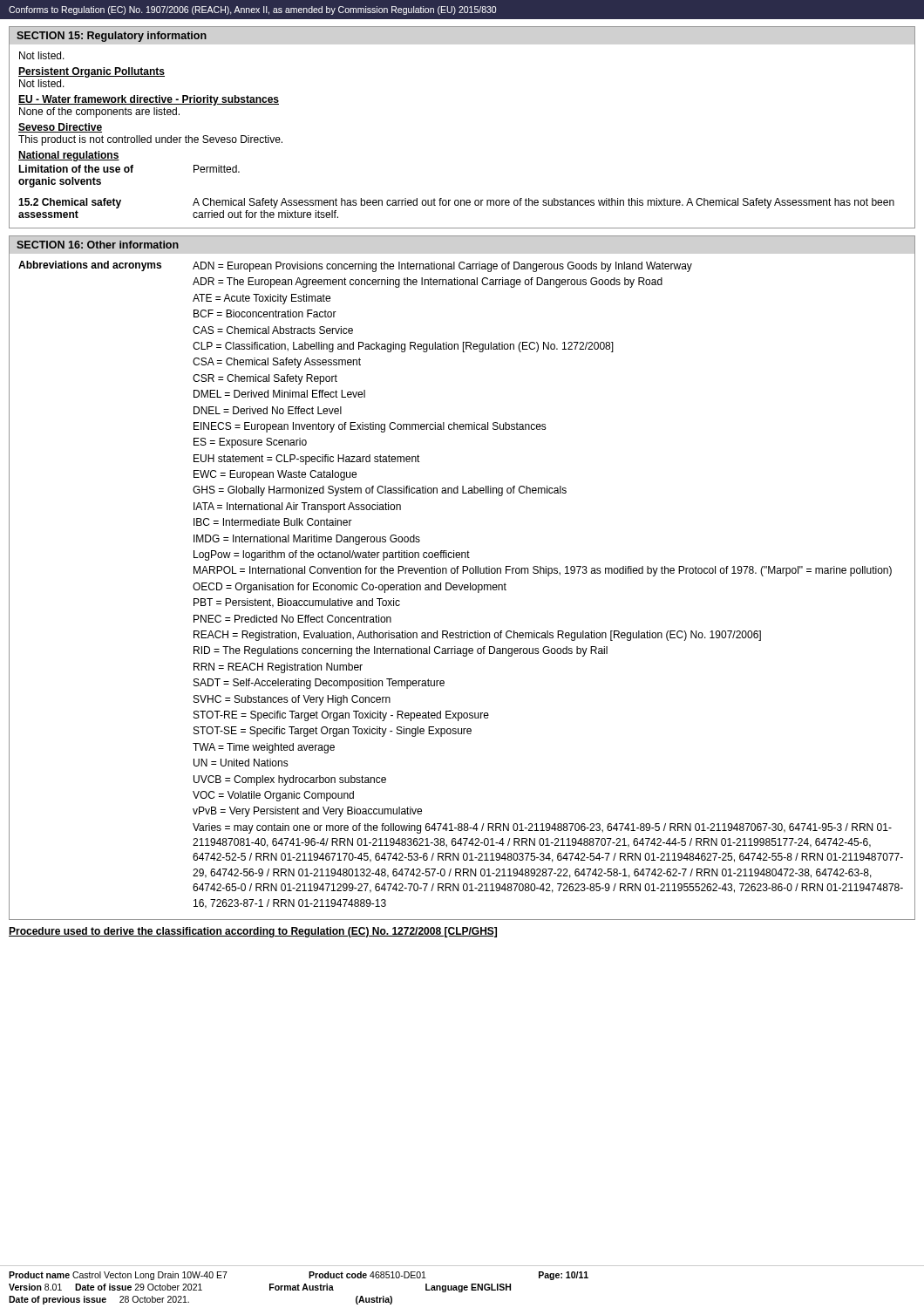Viewport: 924px width, 1308px height.
Task: Find the text block with the text "EU - Water framework directive - Priority"
Action: coord(149,105)
